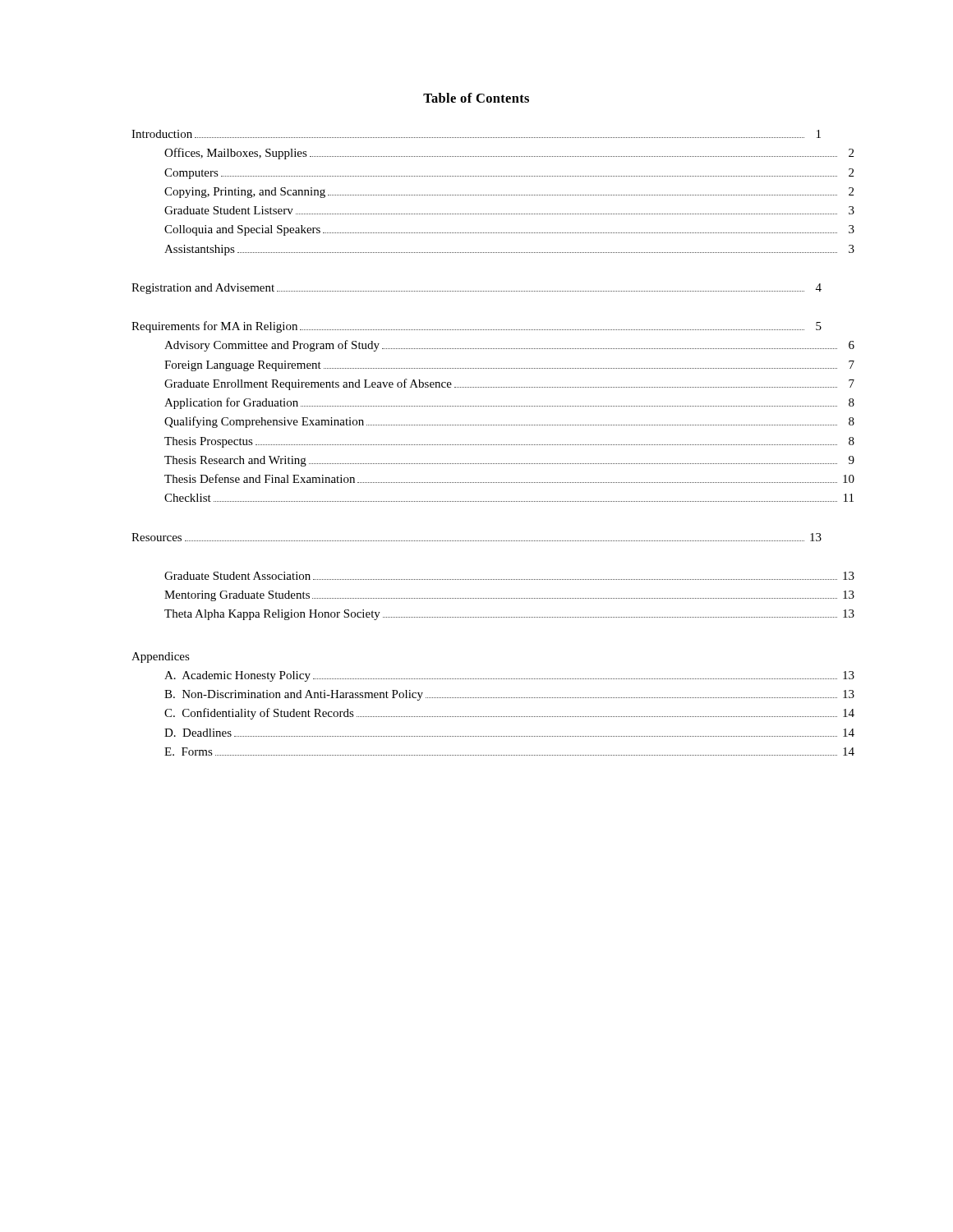Image resolution: width=953 pixels, height=1232 pixels.
Task: Select the list item that says "Assistantships 3"
Action: [509, 249]
